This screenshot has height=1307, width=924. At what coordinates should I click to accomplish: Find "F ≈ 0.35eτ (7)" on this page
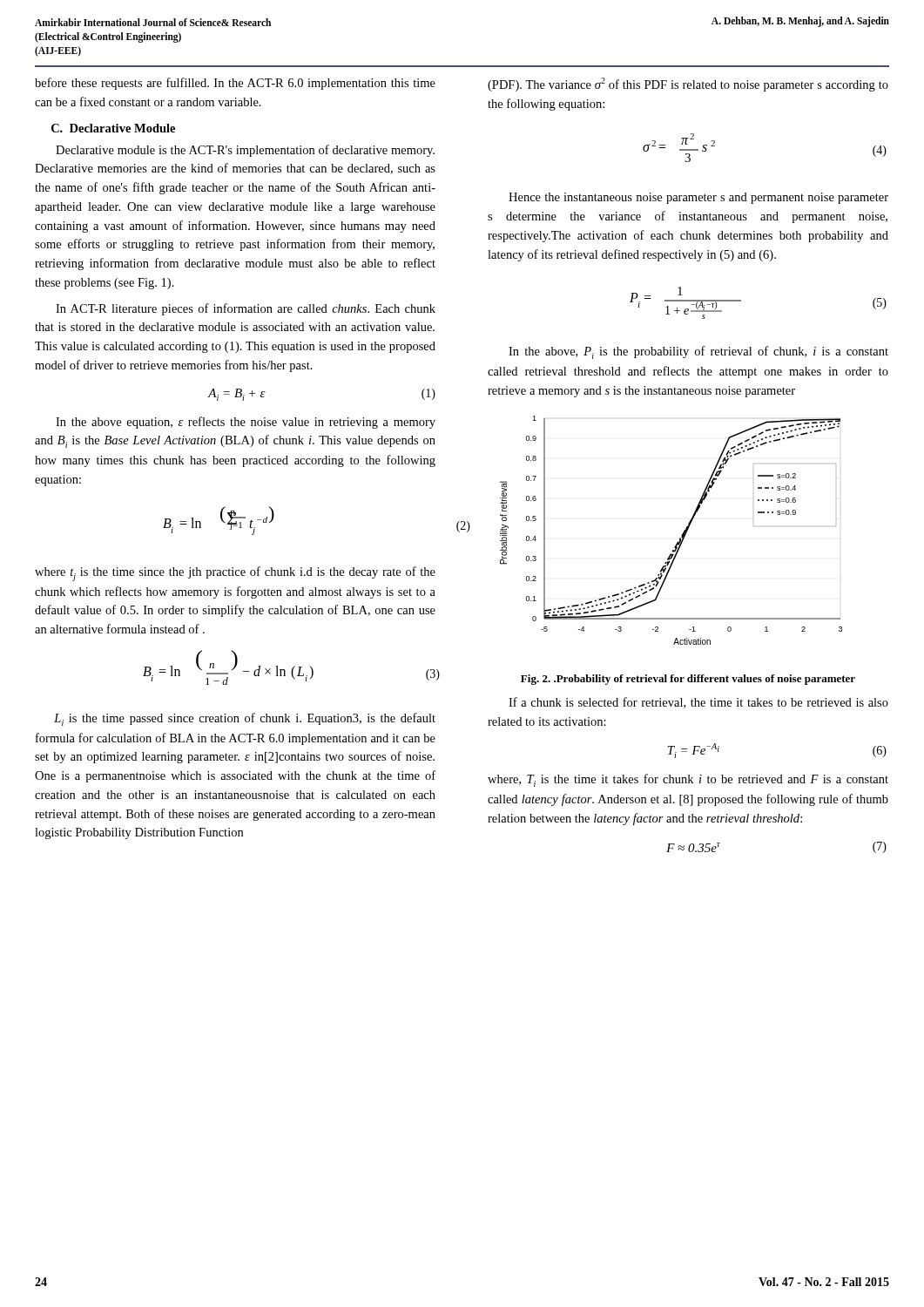[688, 847]
